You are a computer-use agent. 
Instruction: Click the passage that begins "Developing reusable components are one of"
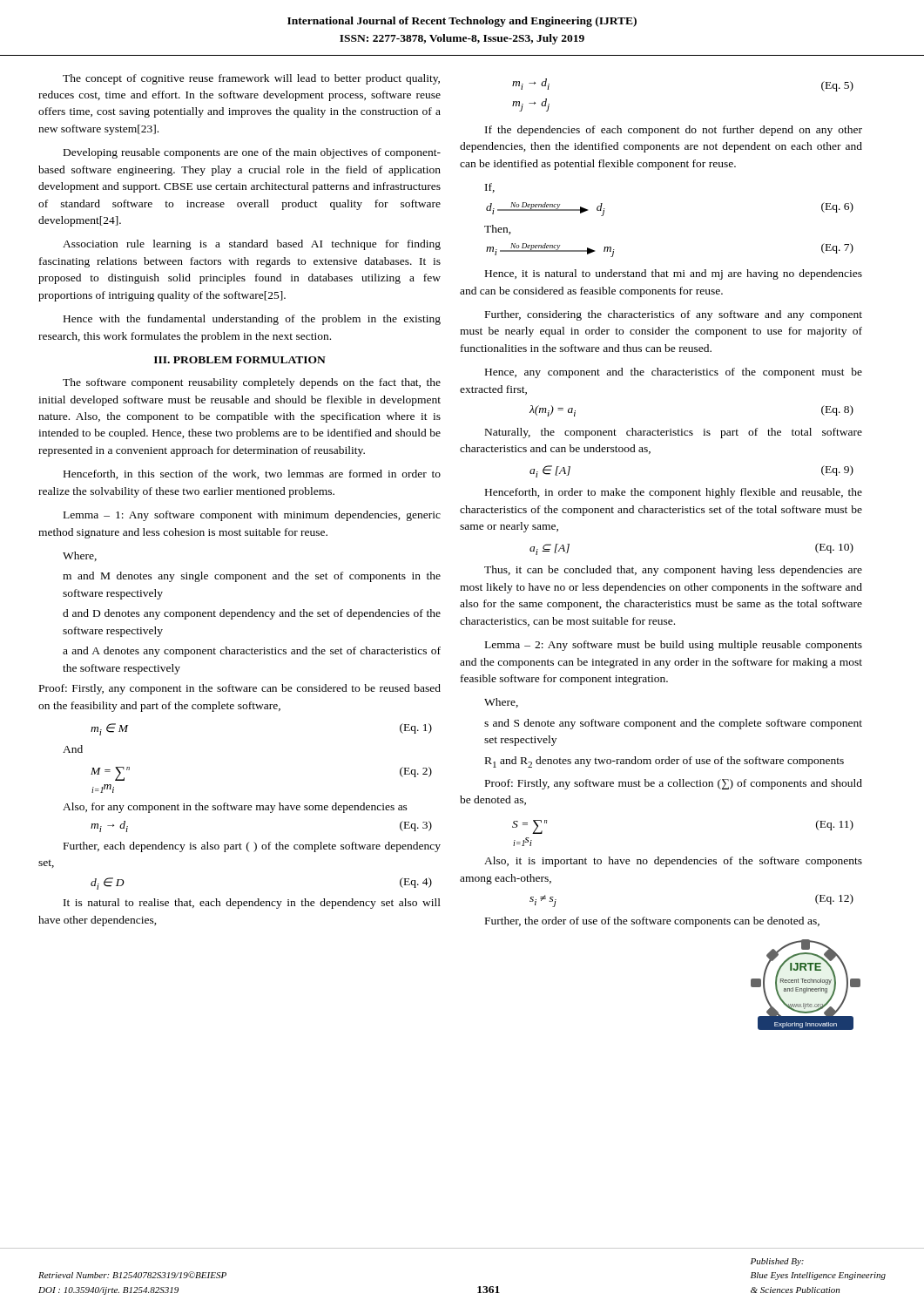[240, 186]
